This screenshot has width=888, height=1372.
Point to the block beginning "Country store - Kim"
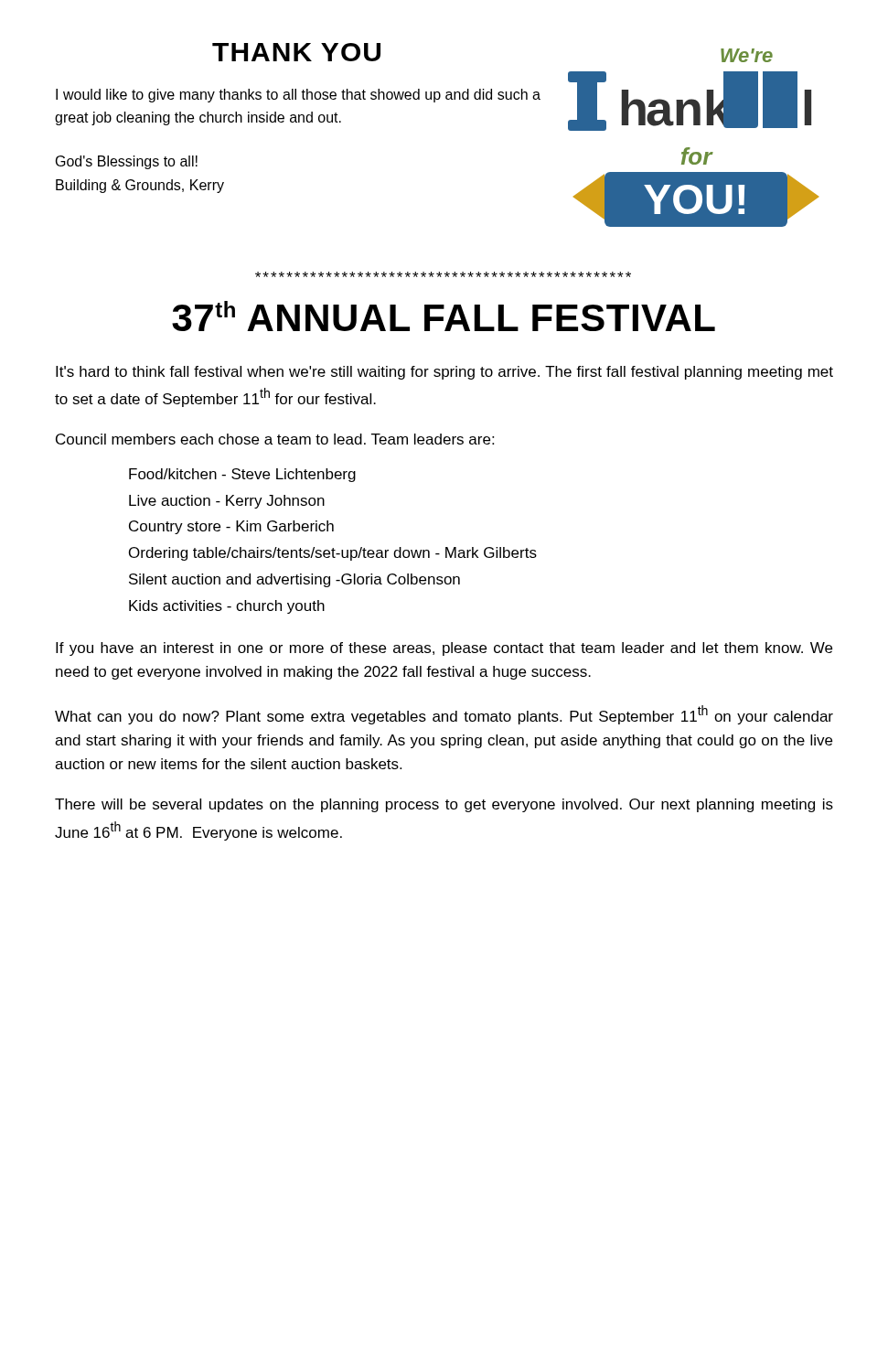point(231,527)
